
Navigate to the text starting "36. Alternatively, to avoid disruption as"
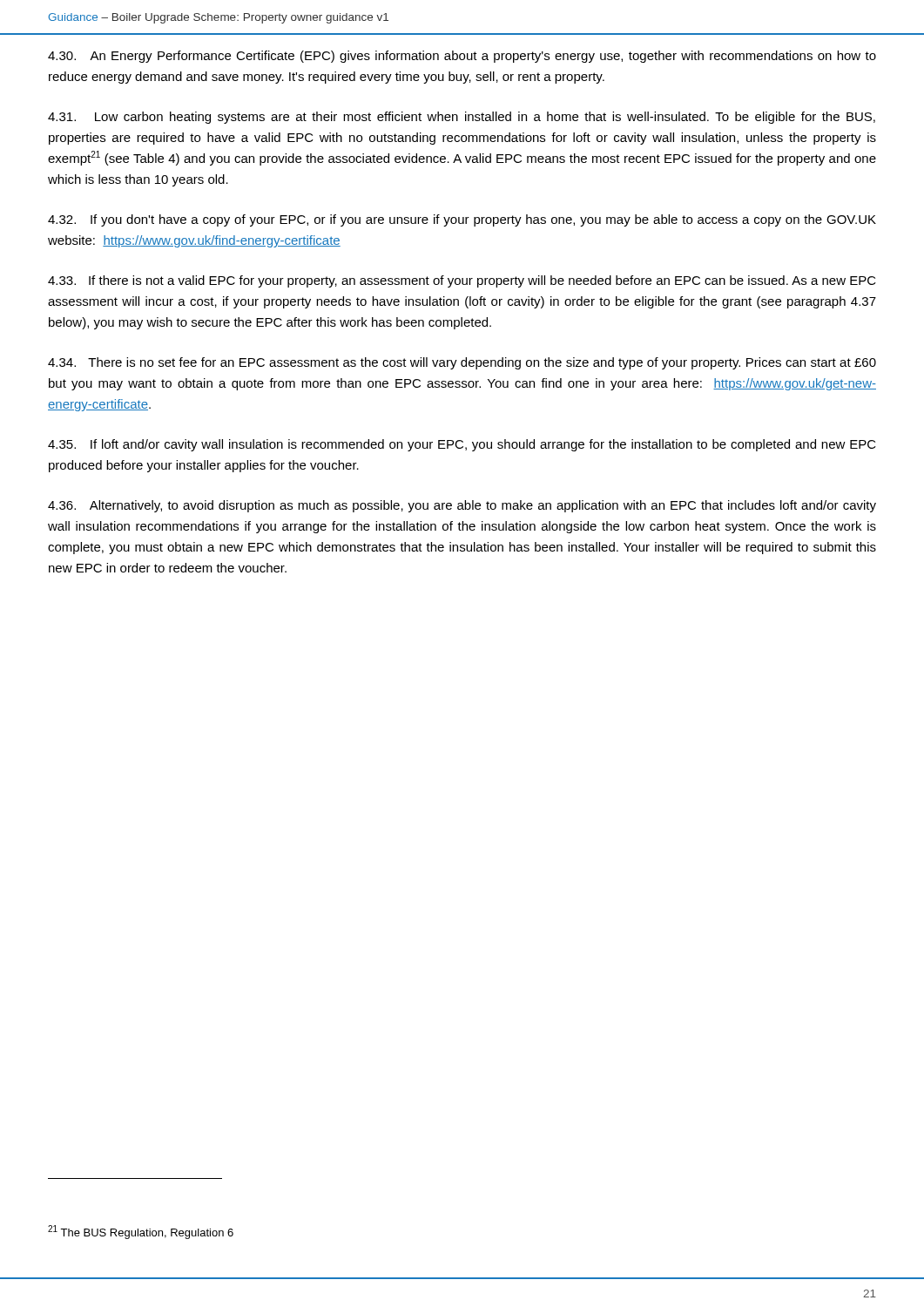tap(462, 536)
